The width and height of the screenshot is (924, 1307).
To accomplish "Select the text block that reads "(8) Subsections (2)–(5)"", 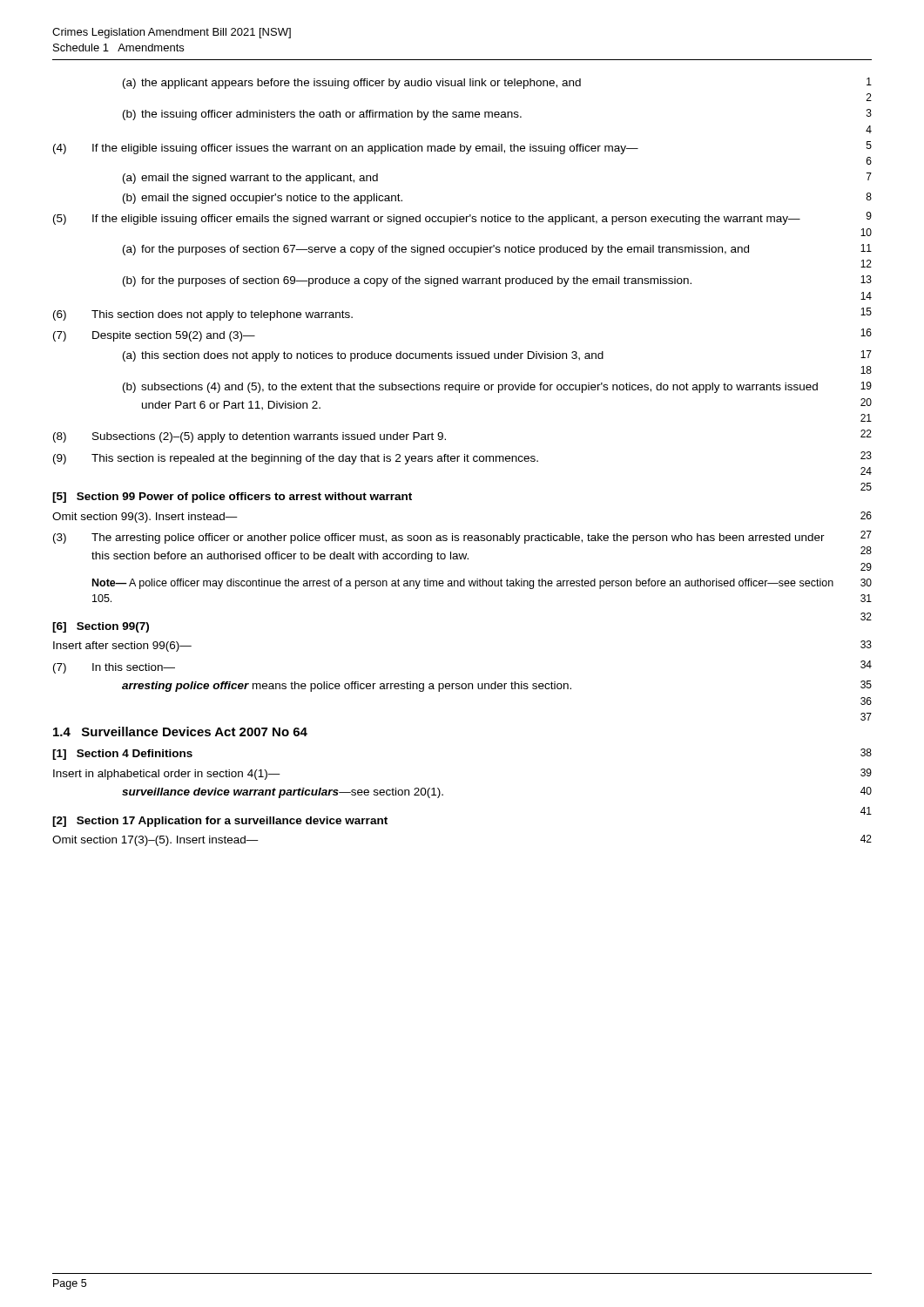I will [x=250, y=437].
